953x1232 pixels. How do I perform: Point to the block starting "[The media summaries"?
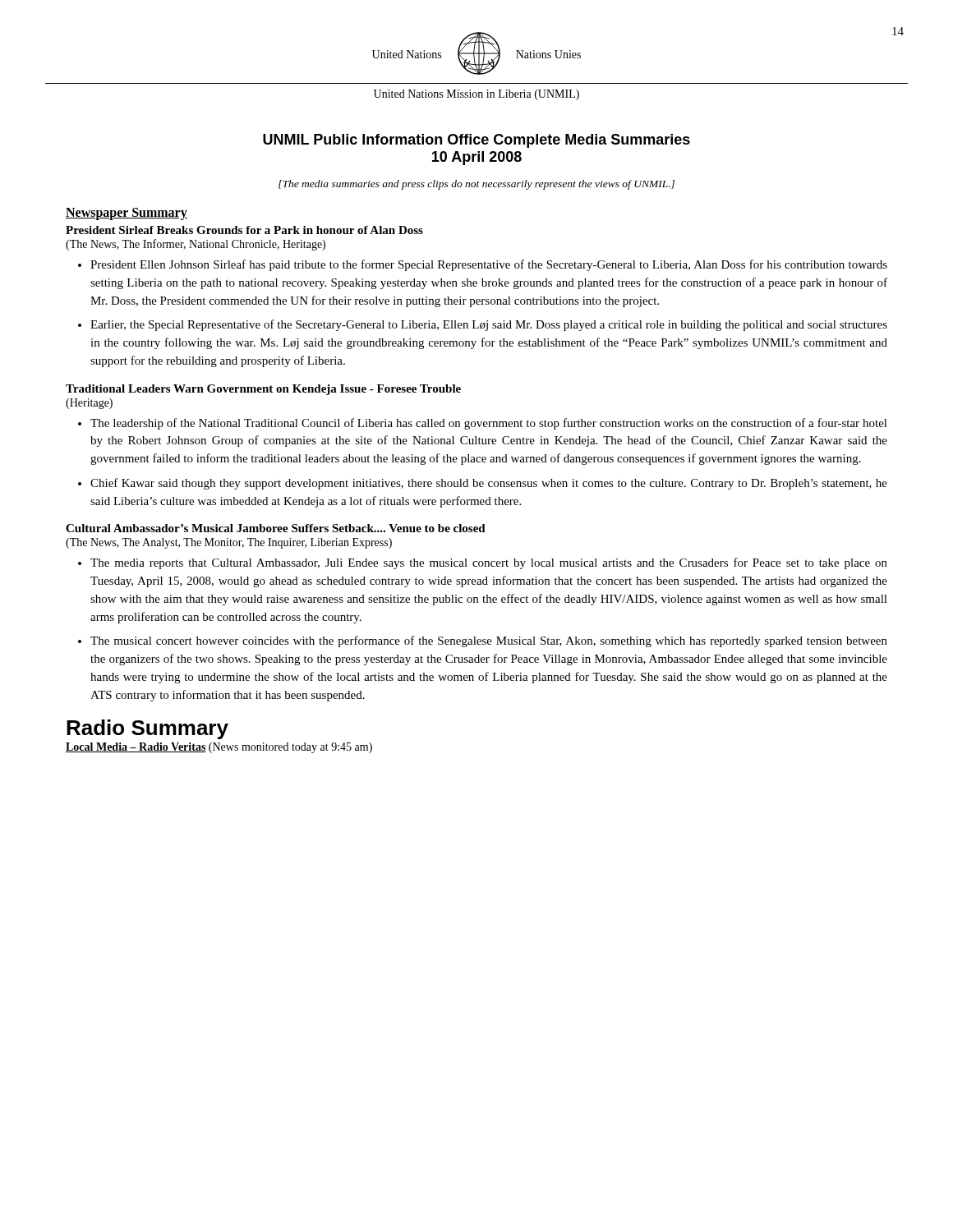[x=476, y=184]
